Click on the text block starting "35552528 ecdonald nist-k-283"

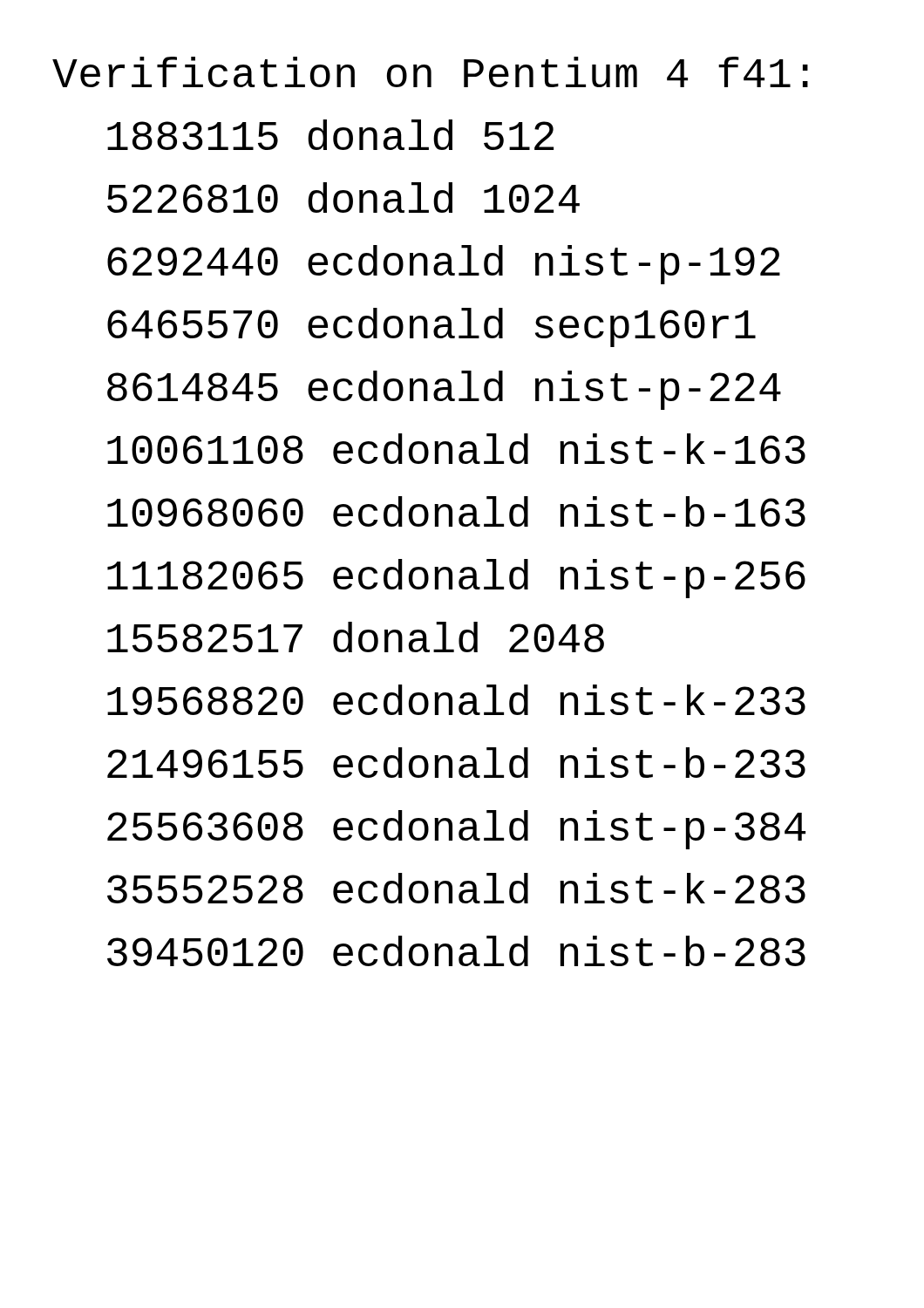tap(456, 892)
